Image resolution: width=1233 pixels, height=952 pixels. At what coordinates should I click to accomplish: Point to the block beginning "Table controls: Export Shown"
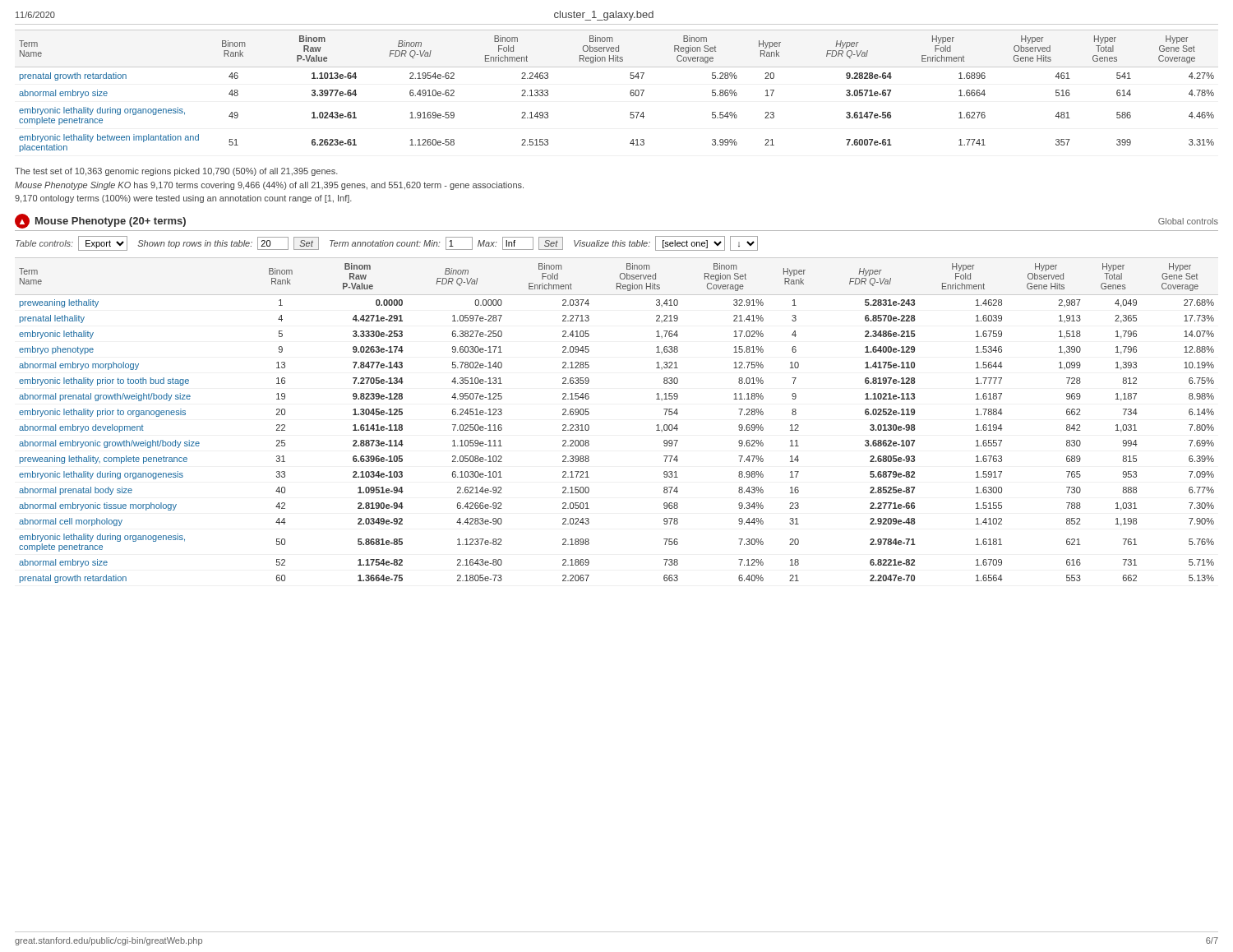(x=386, y=243)
